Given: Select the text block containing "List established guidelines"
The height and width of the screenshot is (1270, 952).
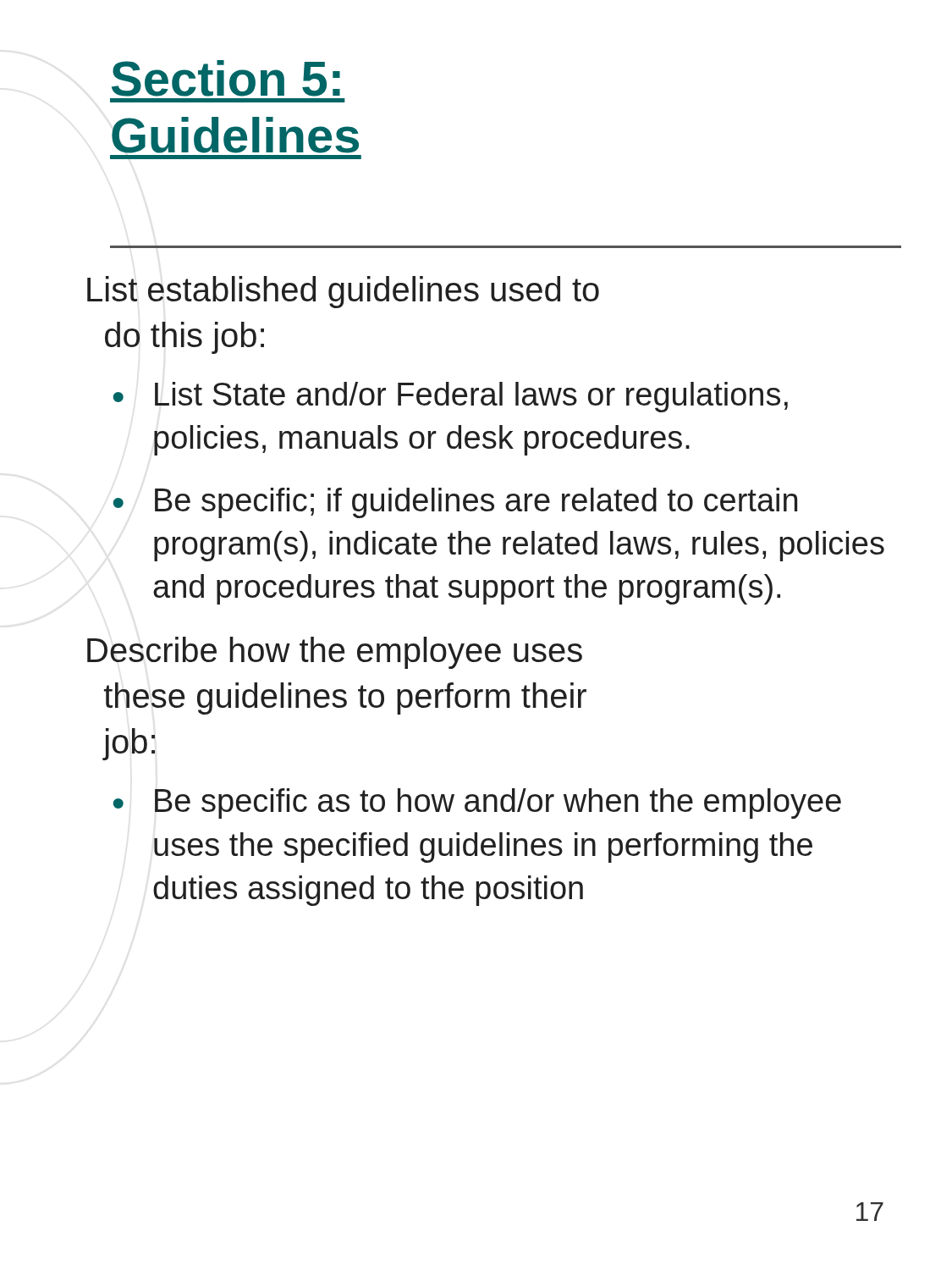Looking at the screenshot, I should (x=342, y=312).
